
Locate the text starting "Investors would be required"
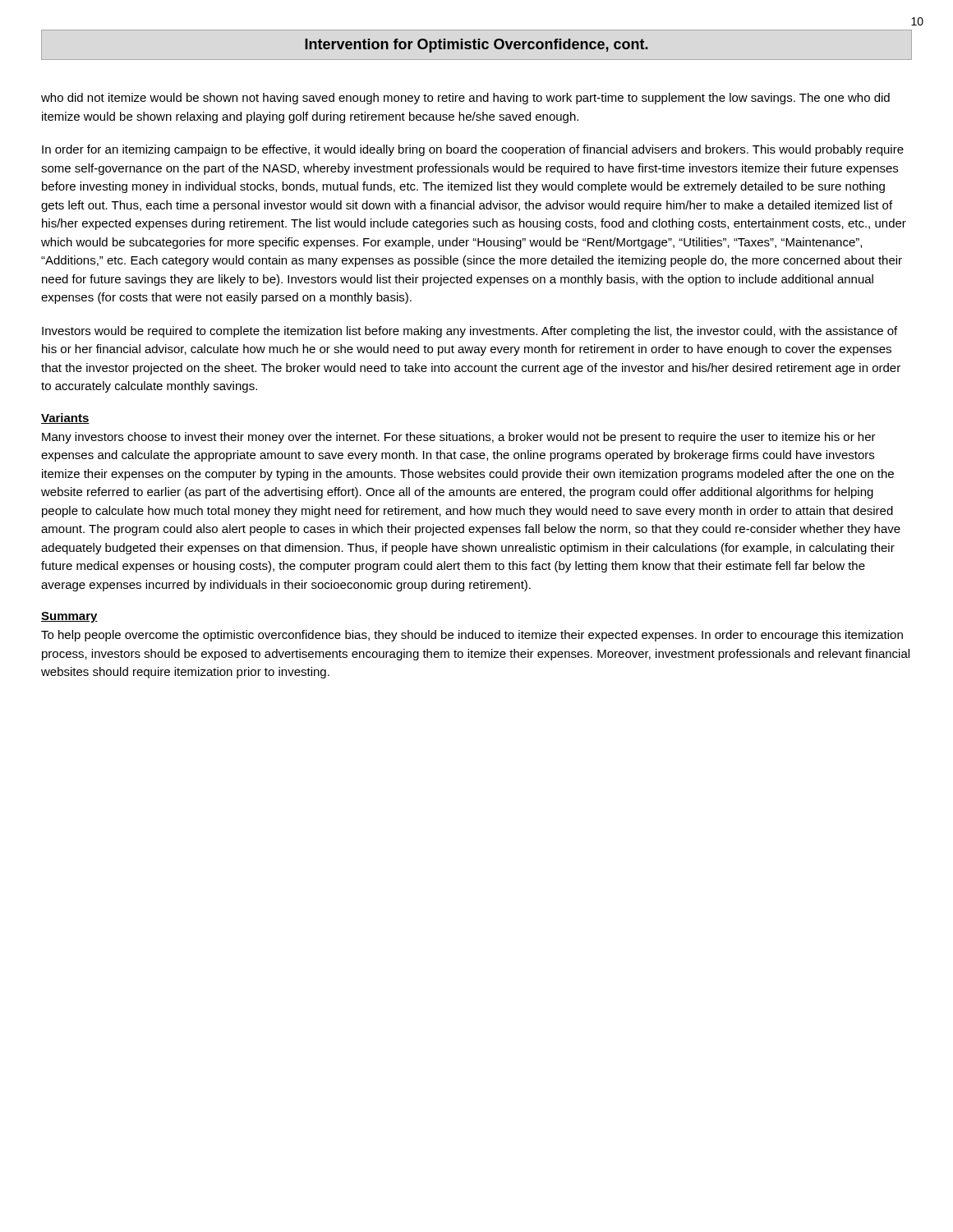click(471, 358)
